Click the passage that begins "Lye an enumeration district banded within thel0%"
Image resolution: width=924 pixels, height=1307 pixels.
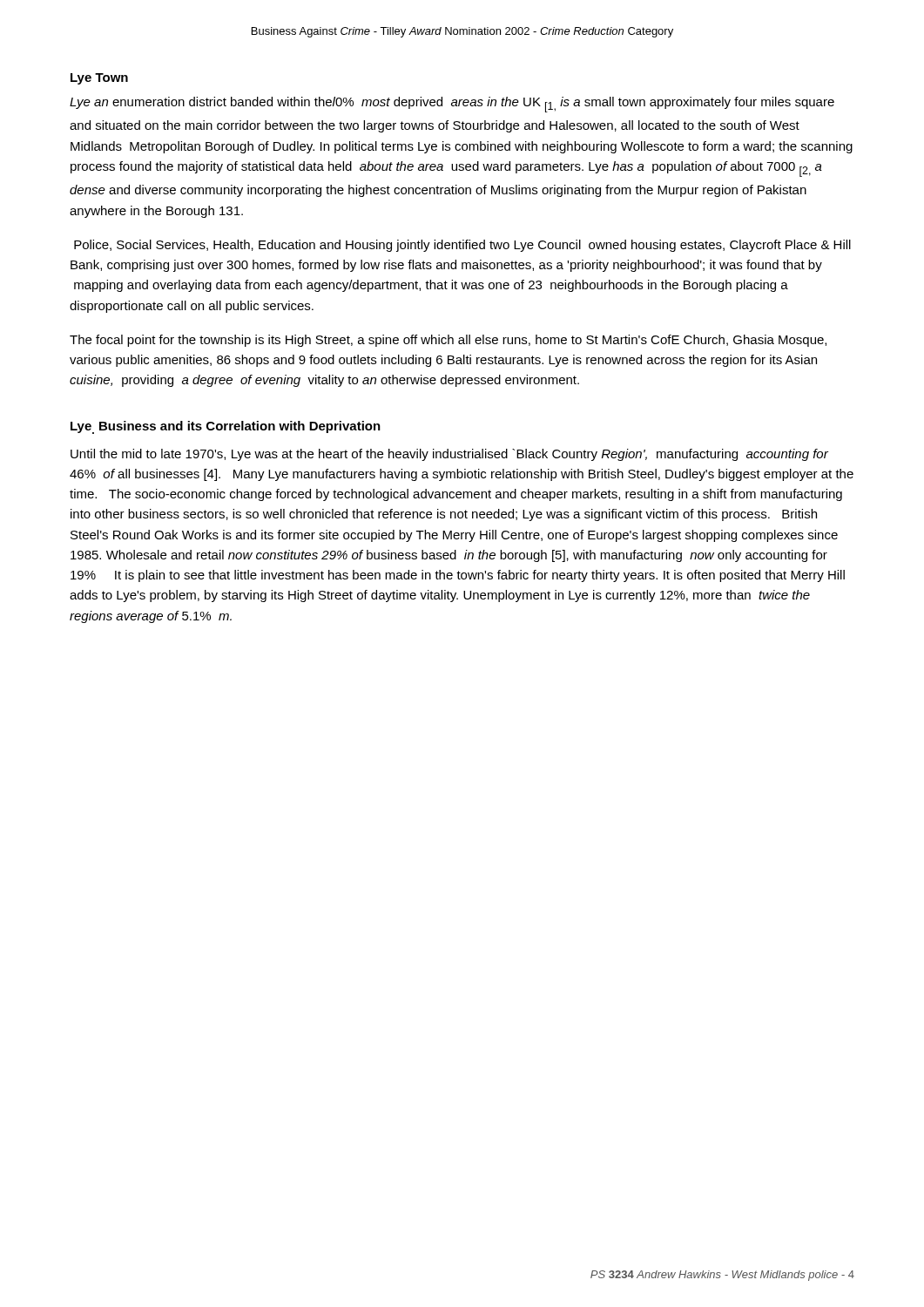(x=461, y=156)
